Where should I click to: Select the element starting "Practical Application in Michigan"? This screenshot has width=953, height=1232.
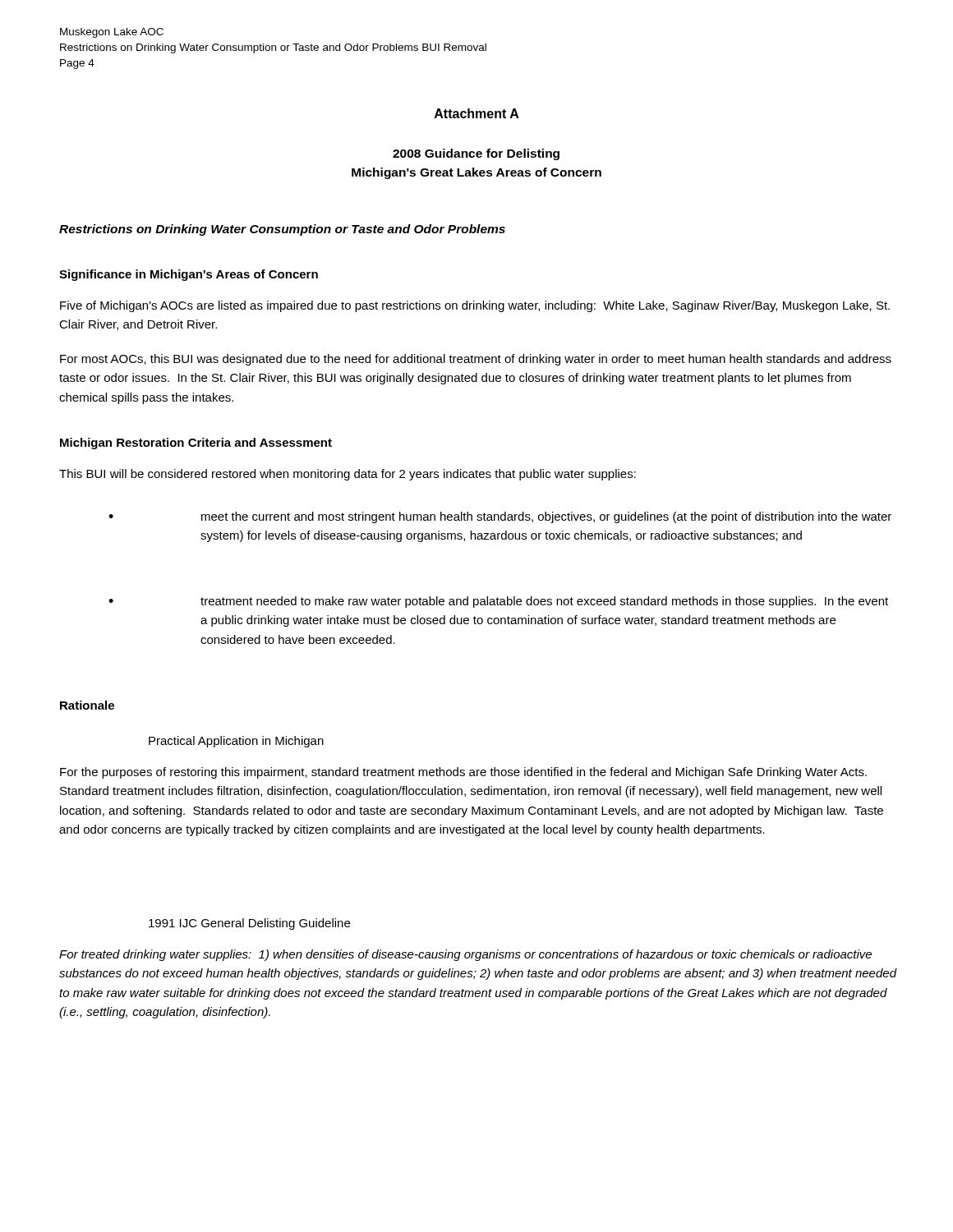[x=236, y=740]
